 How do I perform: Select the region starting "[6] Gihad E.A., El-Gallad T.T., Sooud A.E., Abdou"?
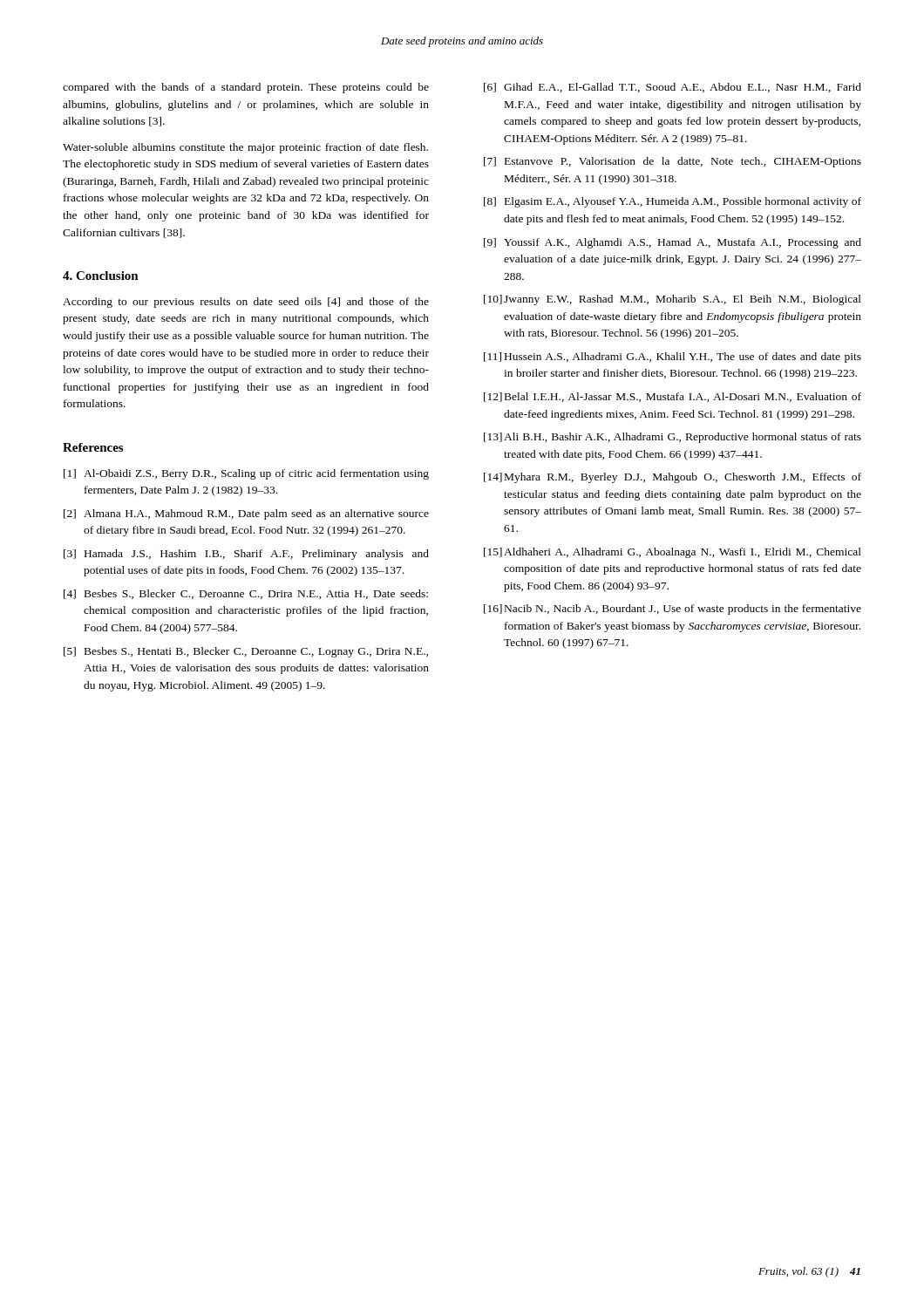[672, 113]
